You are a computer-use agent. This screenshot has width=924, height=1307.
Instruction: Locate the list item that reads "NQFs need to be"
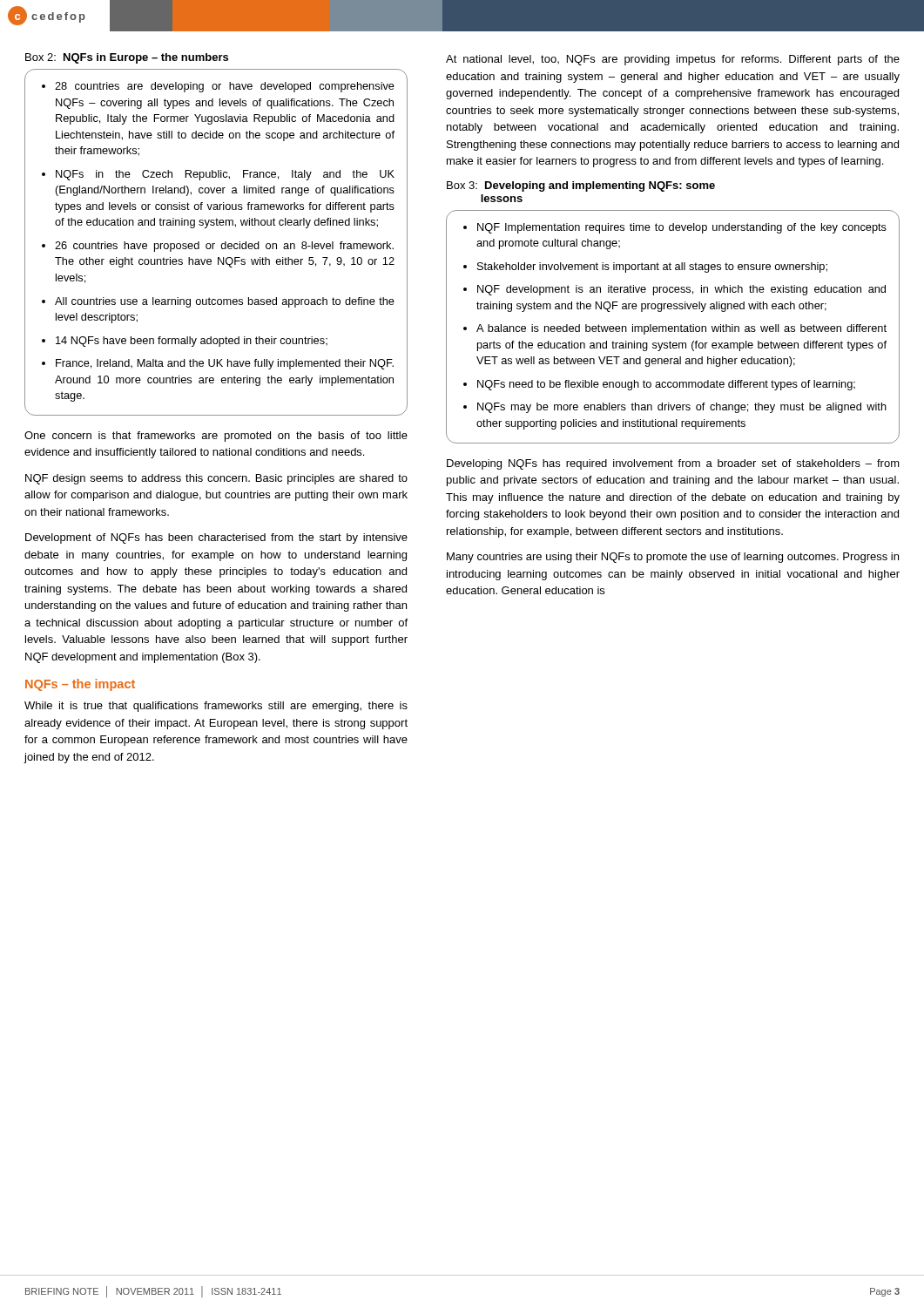coord(666,384)
